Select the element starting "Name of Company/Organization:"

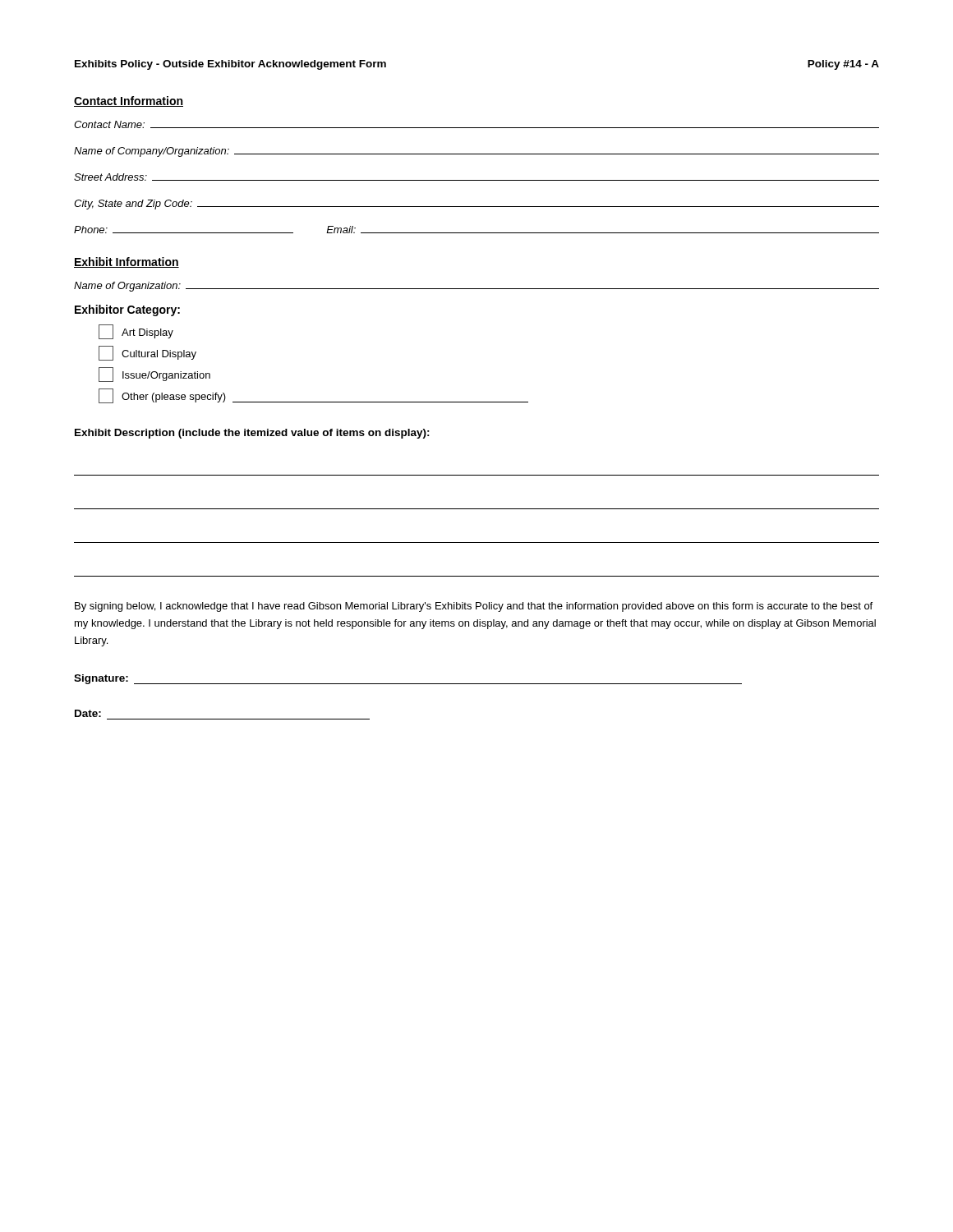pyautogui.click(x=476, y=149)
